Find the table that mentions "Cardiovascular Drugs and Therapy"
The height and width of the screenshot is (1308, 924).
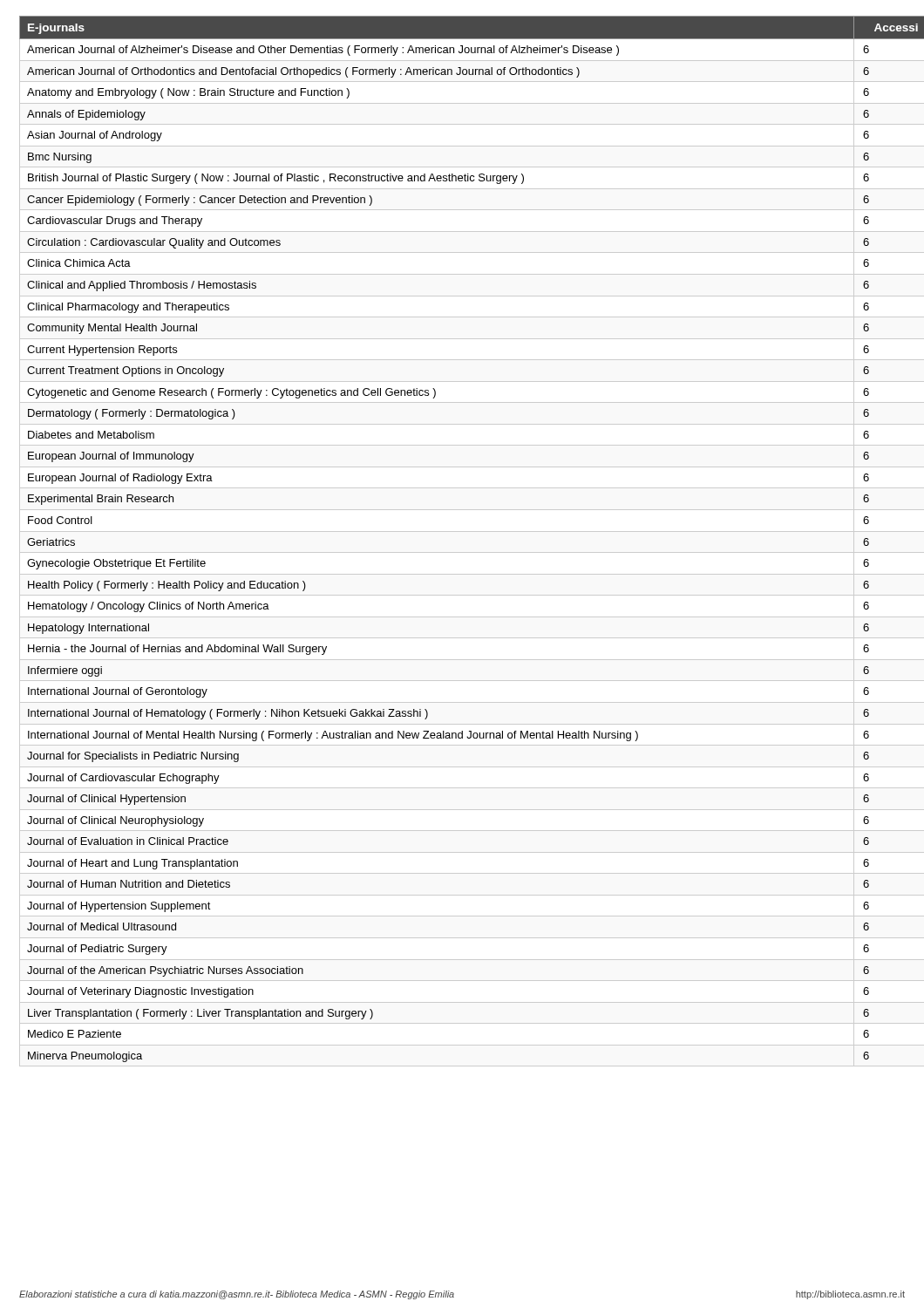click(462, 541)
